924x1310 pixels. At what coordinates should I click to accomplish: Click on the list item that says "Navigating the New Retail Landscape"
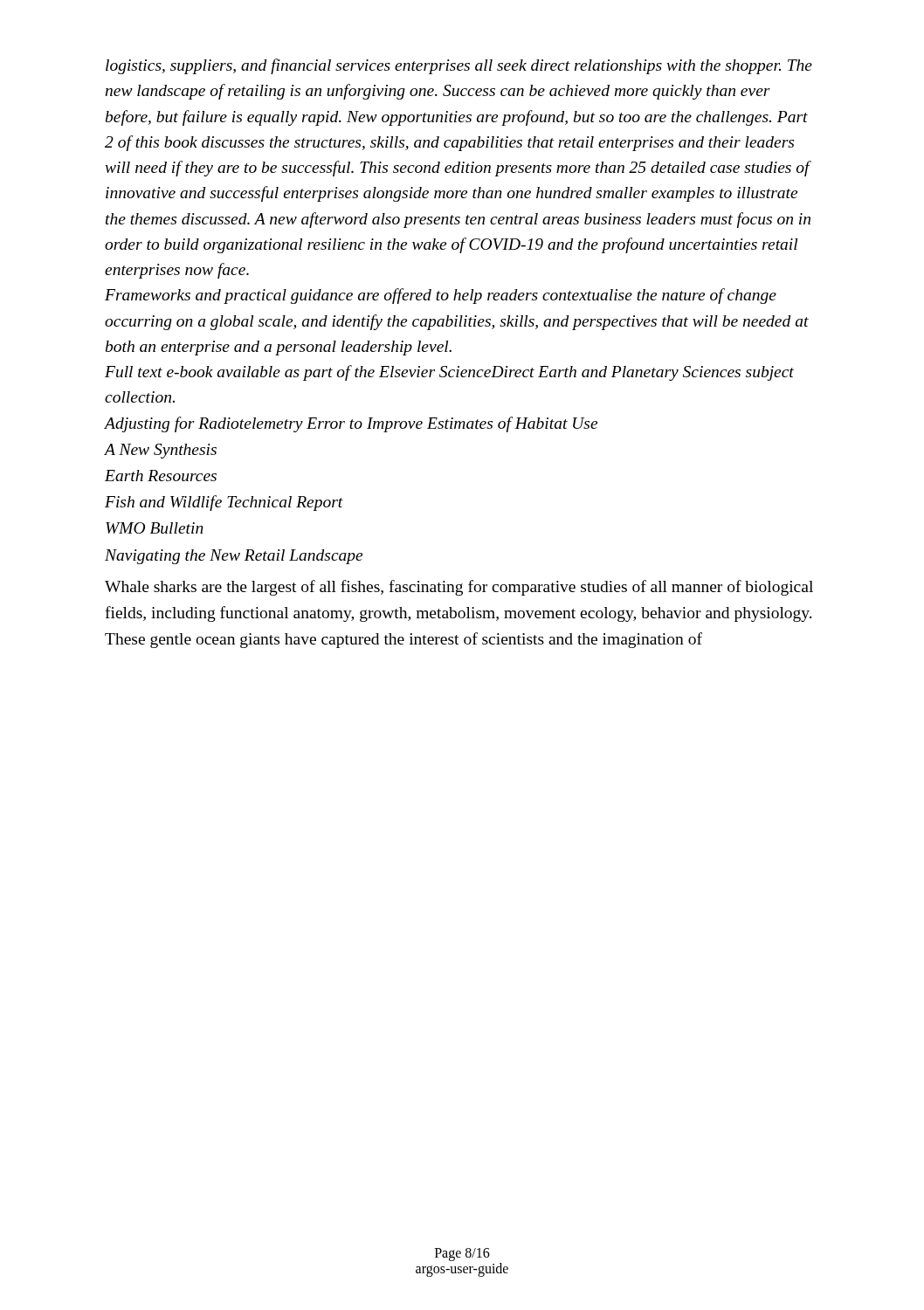[234, 555]
